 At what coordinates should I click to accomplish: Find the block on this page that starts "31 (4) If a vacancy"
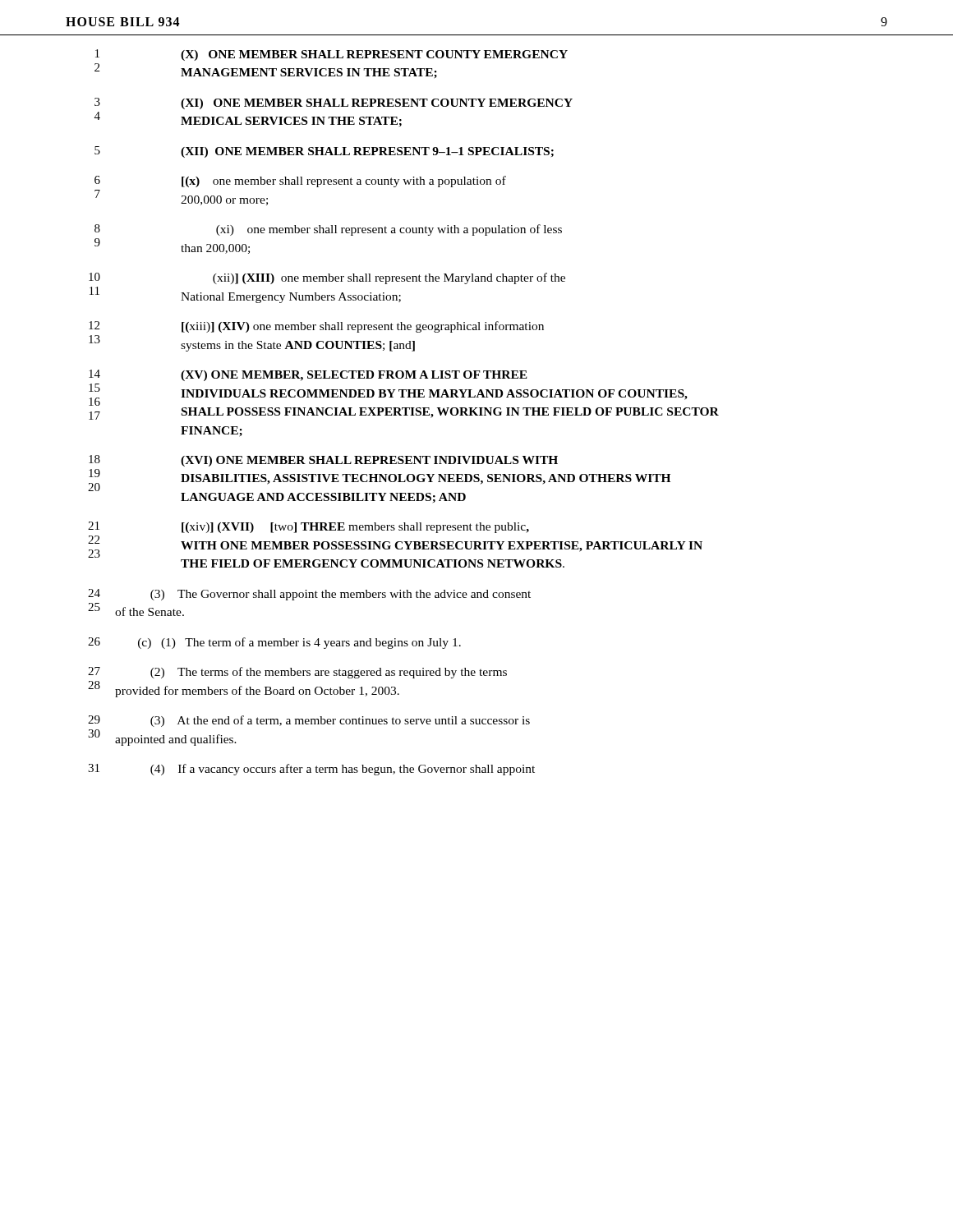[x=476, y=769]
